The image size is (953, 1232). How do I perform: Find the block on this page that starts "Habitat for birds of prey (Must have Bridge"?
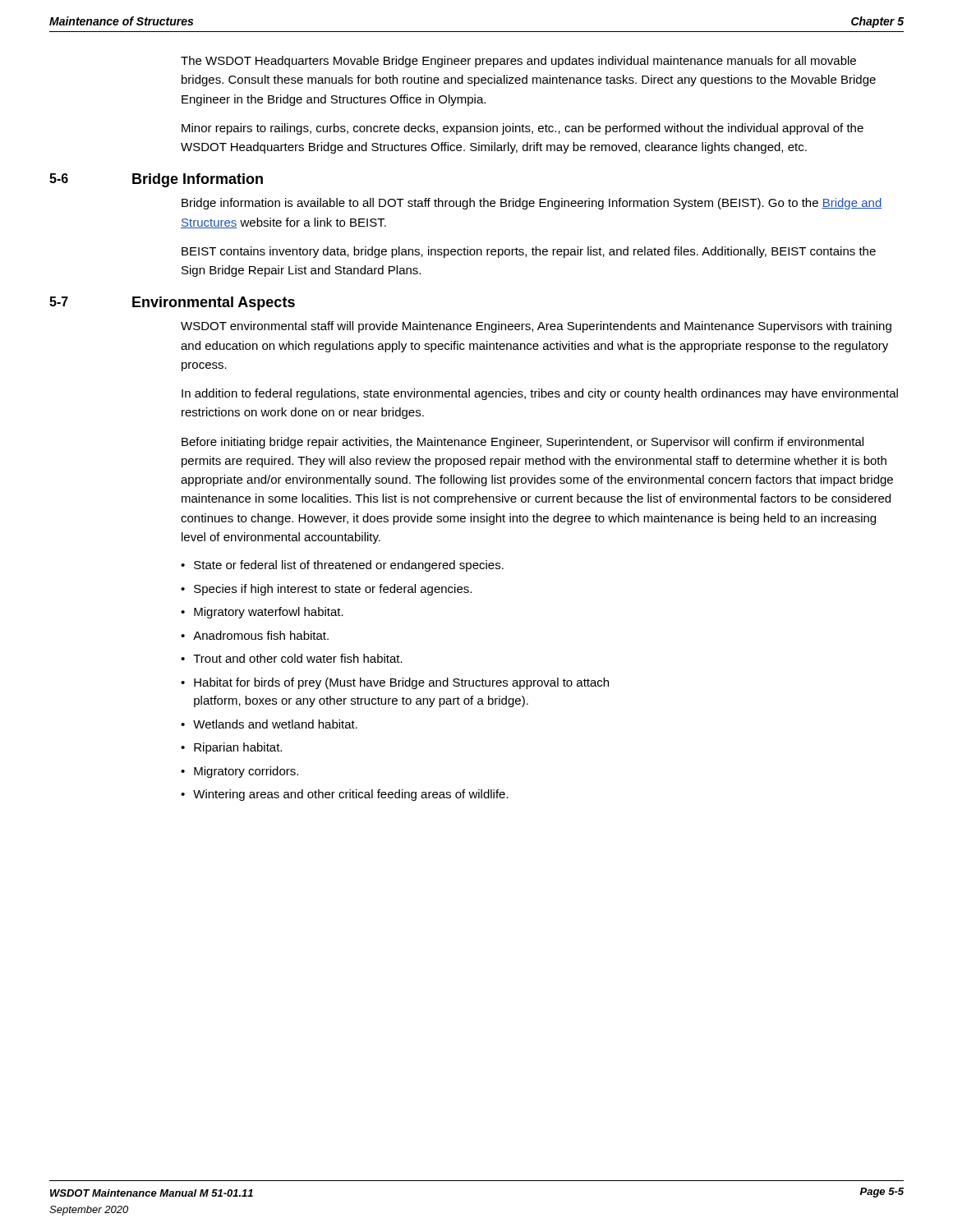(x=548, y=692)
